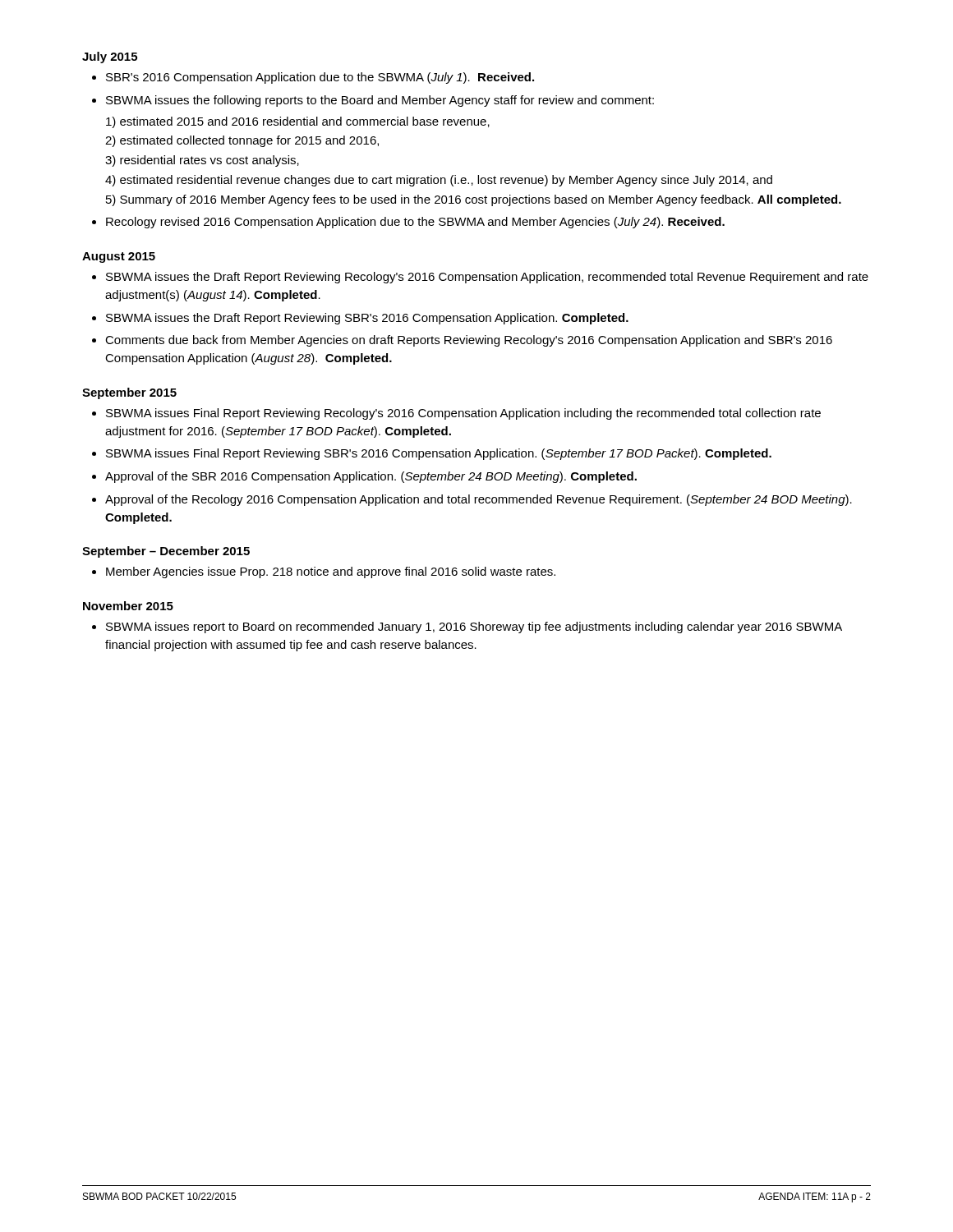This screenshot has width=953, height=1232.
Task: Find the list item that says "SBWMA issues the following"
Action: (380, 101)
